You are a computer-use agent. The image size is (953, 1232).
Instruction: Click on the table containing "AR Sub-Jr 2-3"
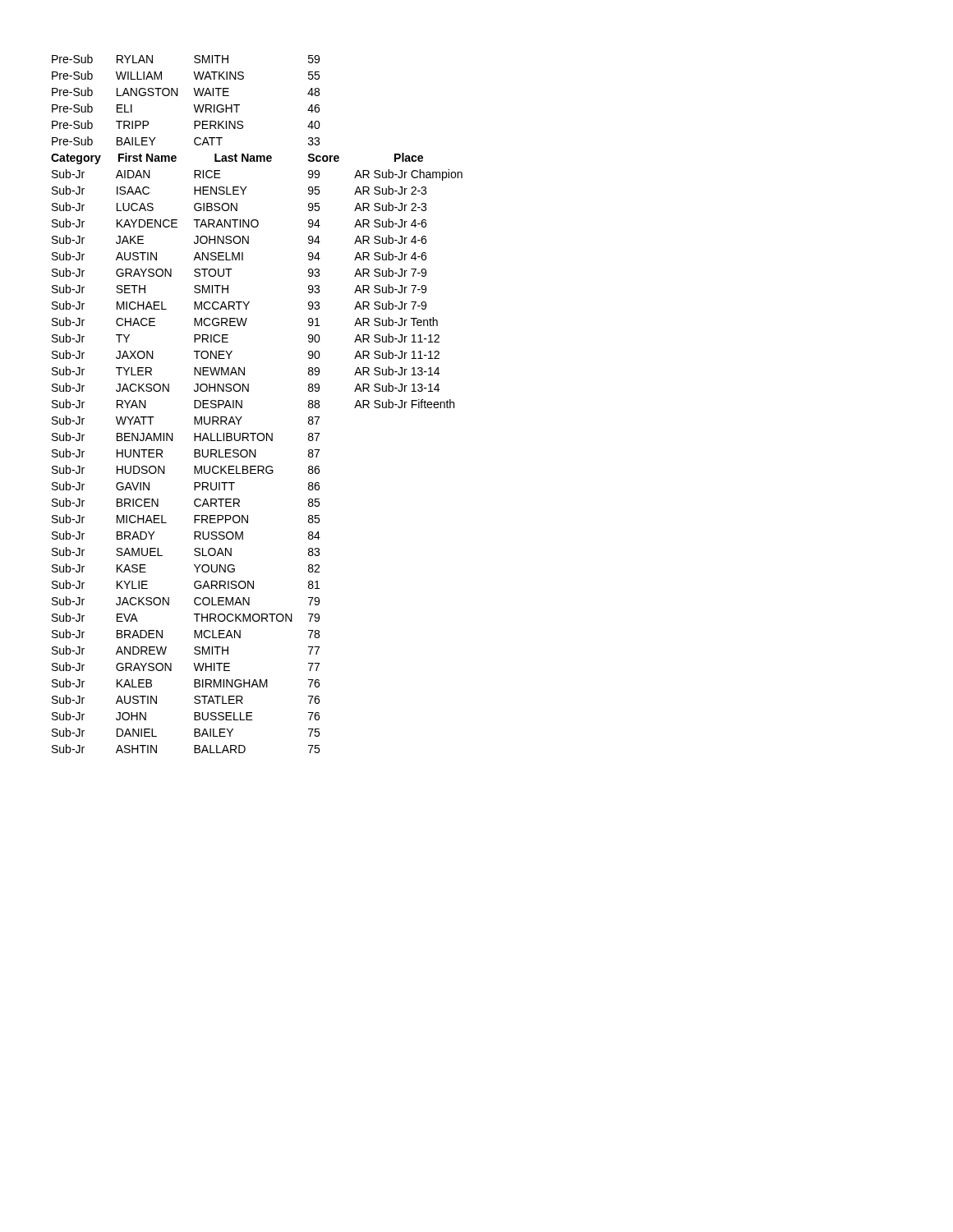coord(264,404)
